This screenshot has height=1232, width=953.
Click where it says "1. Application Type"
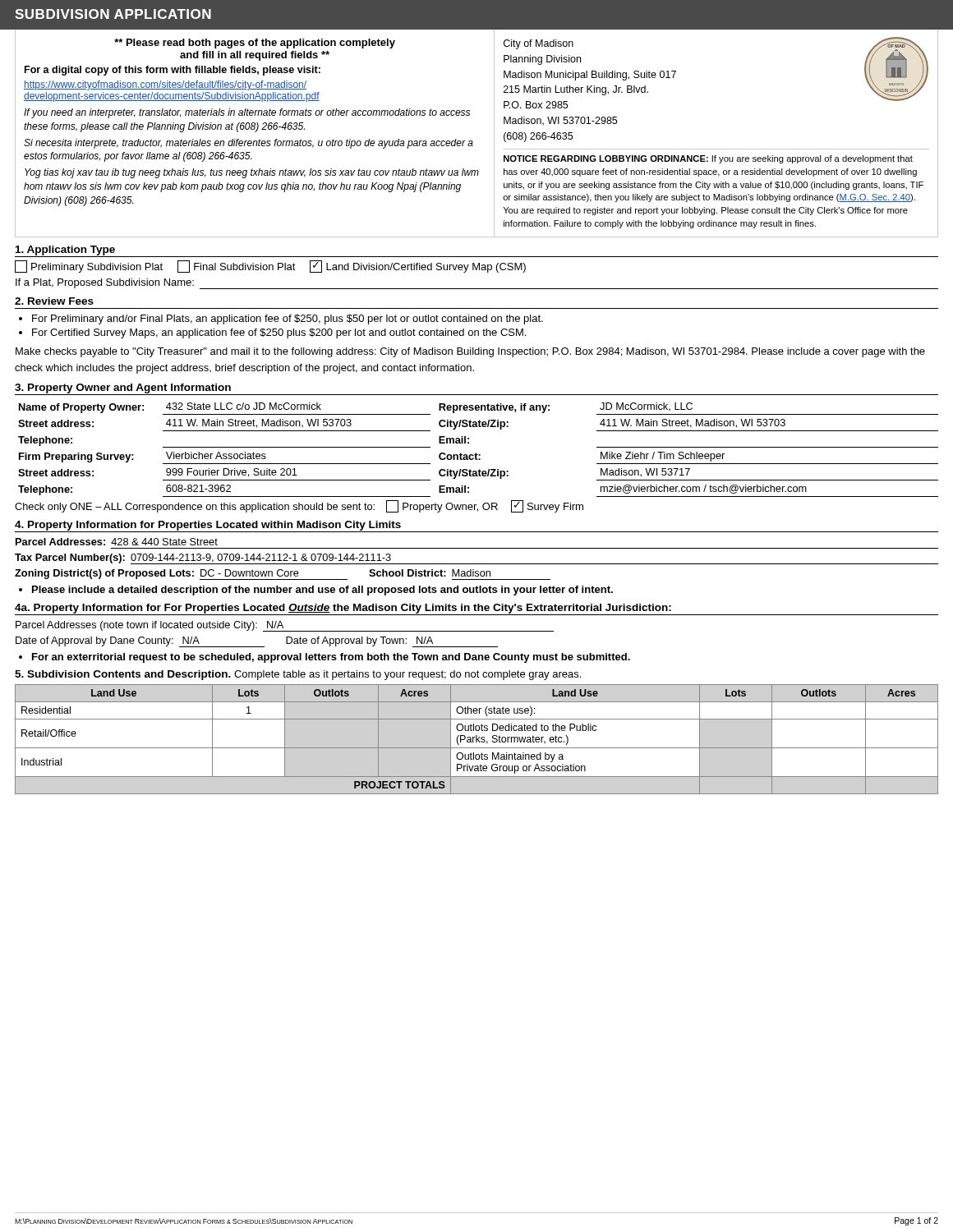[65, 249]
